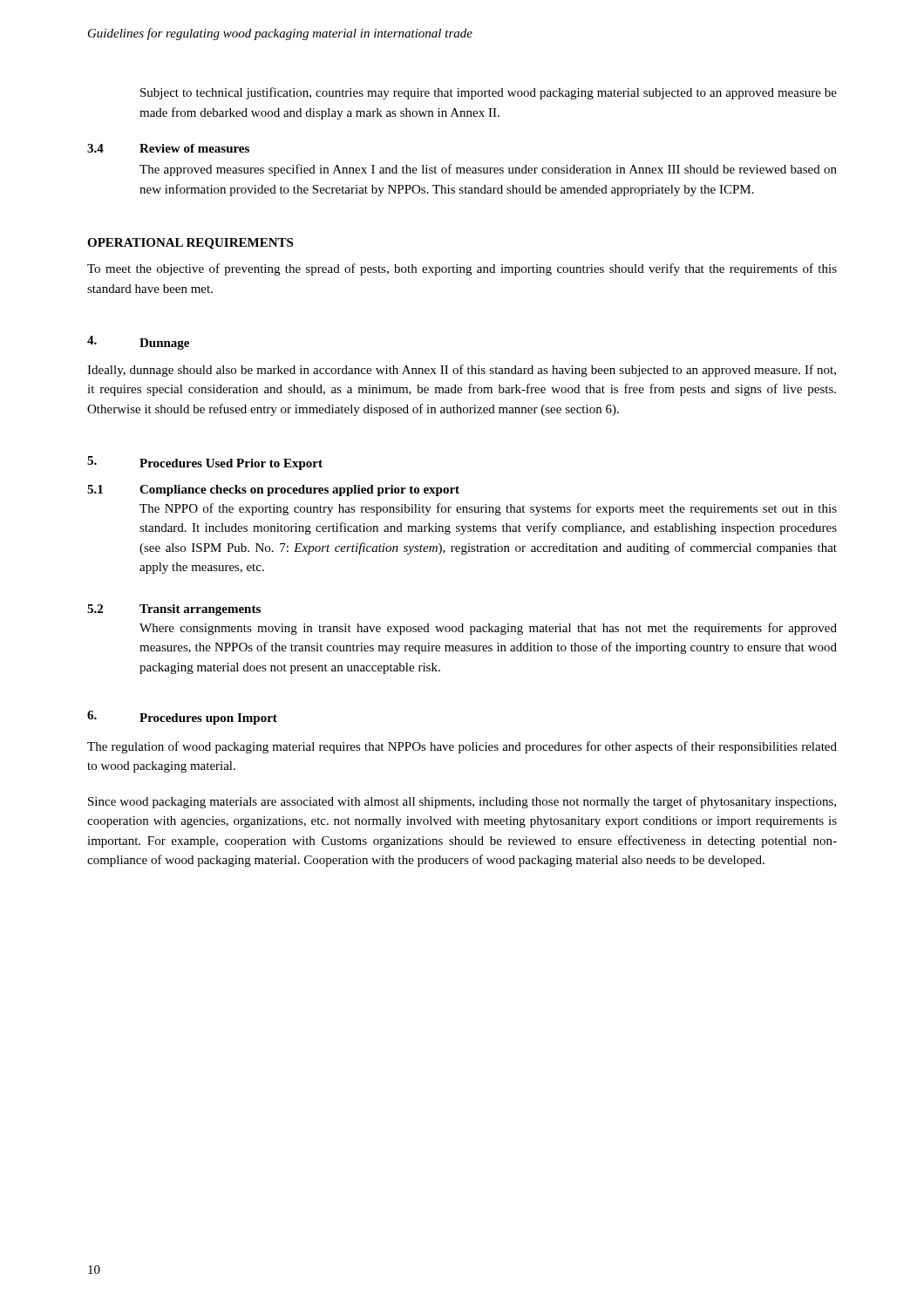Viewport: 924px width, 1308px height.
Task: Navigate to the region starting "5. Procedures Used Prior to"
Action: click(x=205, y=463)
